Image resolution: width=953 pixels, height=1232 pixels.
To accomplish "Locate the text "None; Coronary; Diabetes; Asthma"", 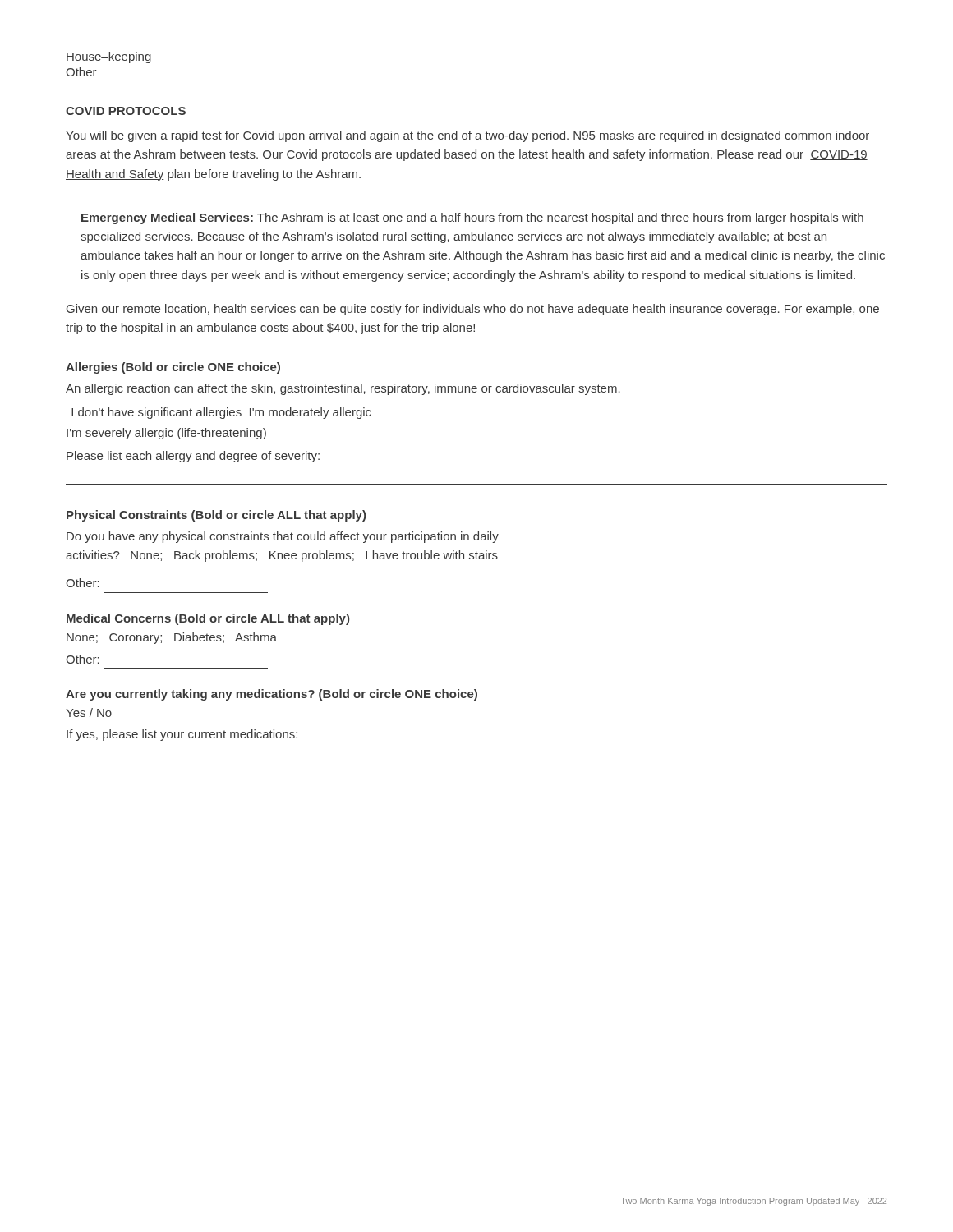I will (171, 637).
